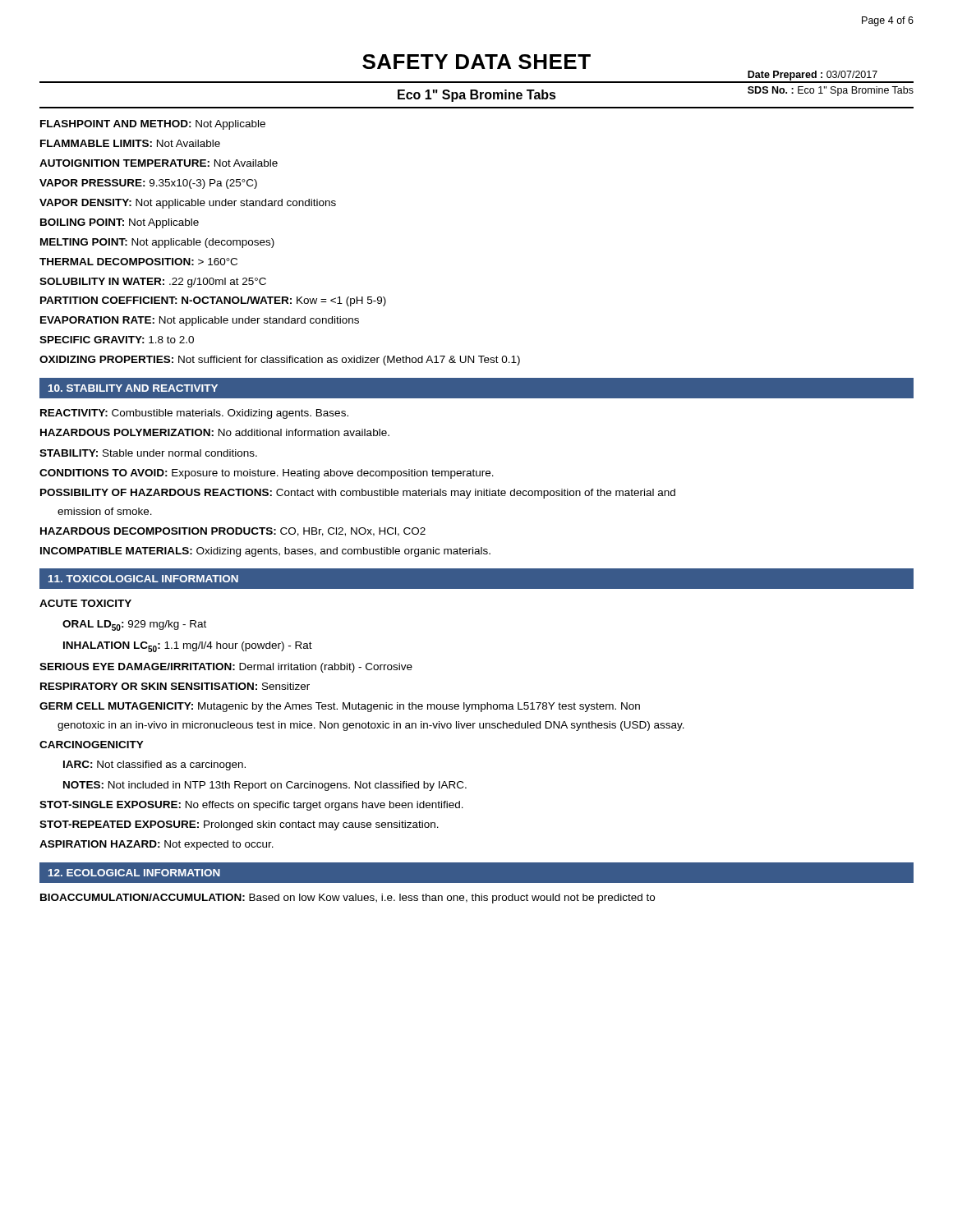This screenshot has height=1232, width=953.
Task: Select the section header containing "Eco 1" Spa"
Action: [x=476, y=95]
